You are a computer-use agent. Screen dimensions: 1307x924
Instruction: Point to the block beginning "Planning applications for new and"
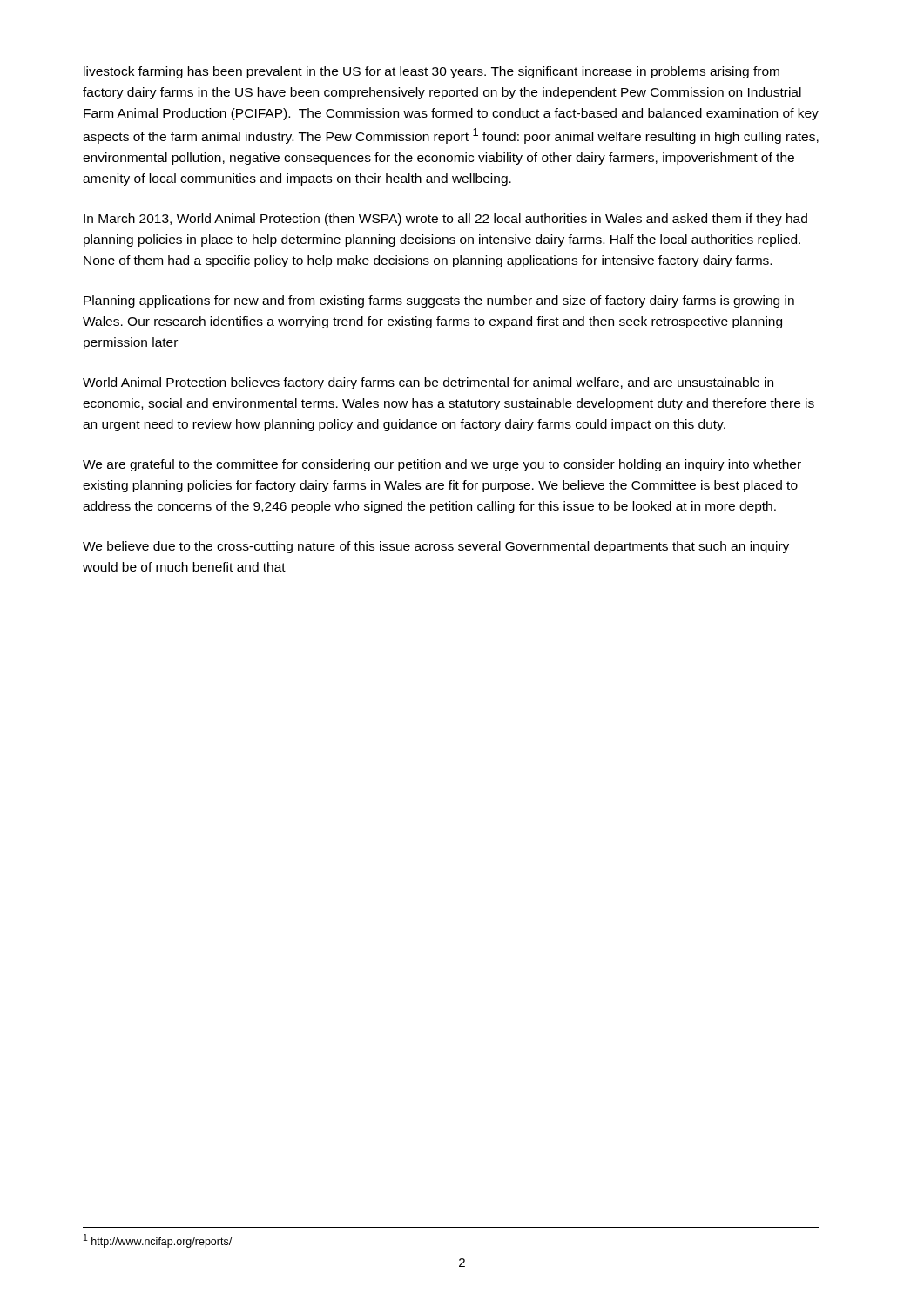tap(439, 321)
